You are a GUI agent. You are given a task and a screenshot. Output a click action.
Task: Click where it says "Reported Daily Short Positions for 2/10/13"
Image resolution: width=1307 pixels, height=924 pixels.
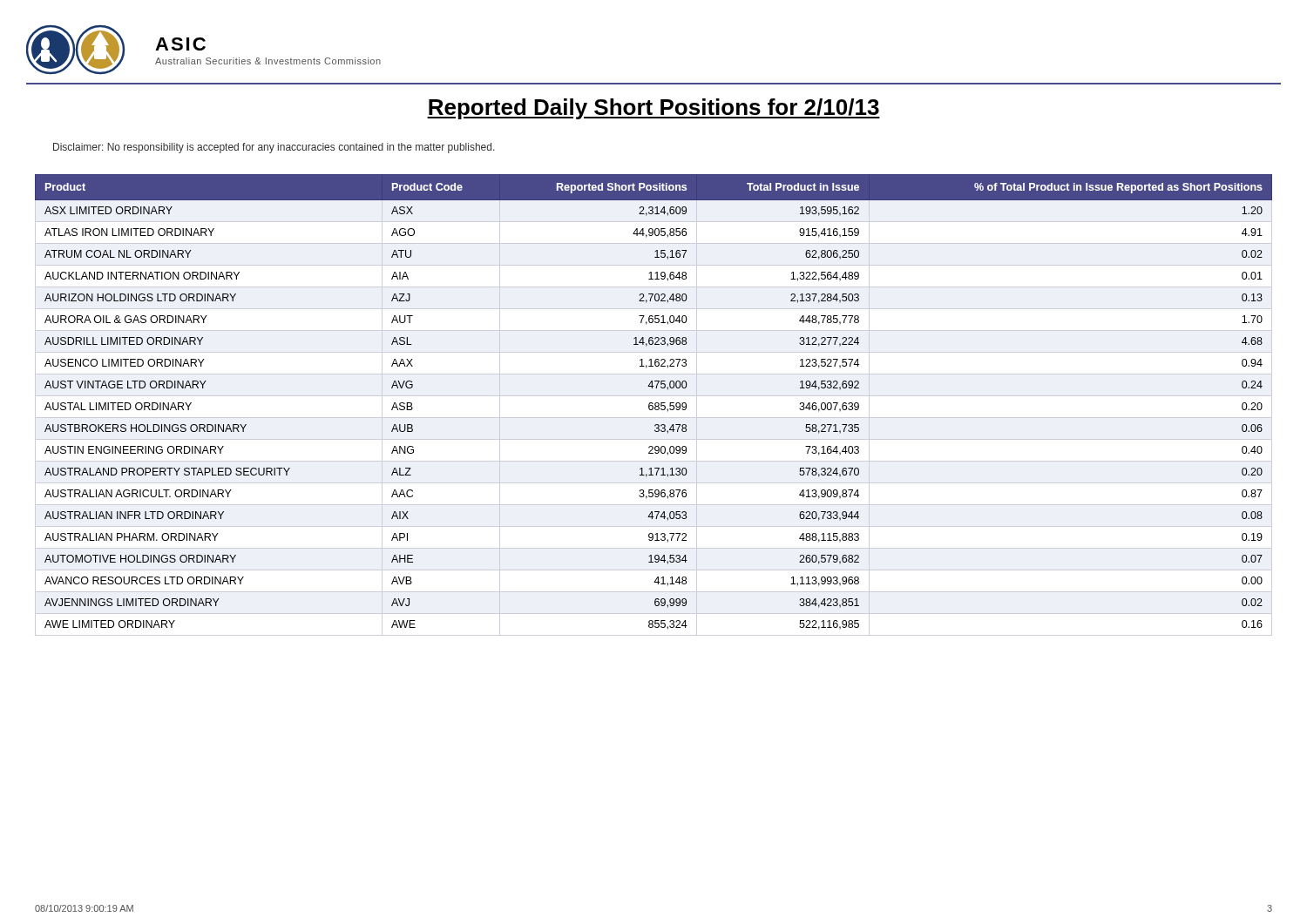point(654,108)
